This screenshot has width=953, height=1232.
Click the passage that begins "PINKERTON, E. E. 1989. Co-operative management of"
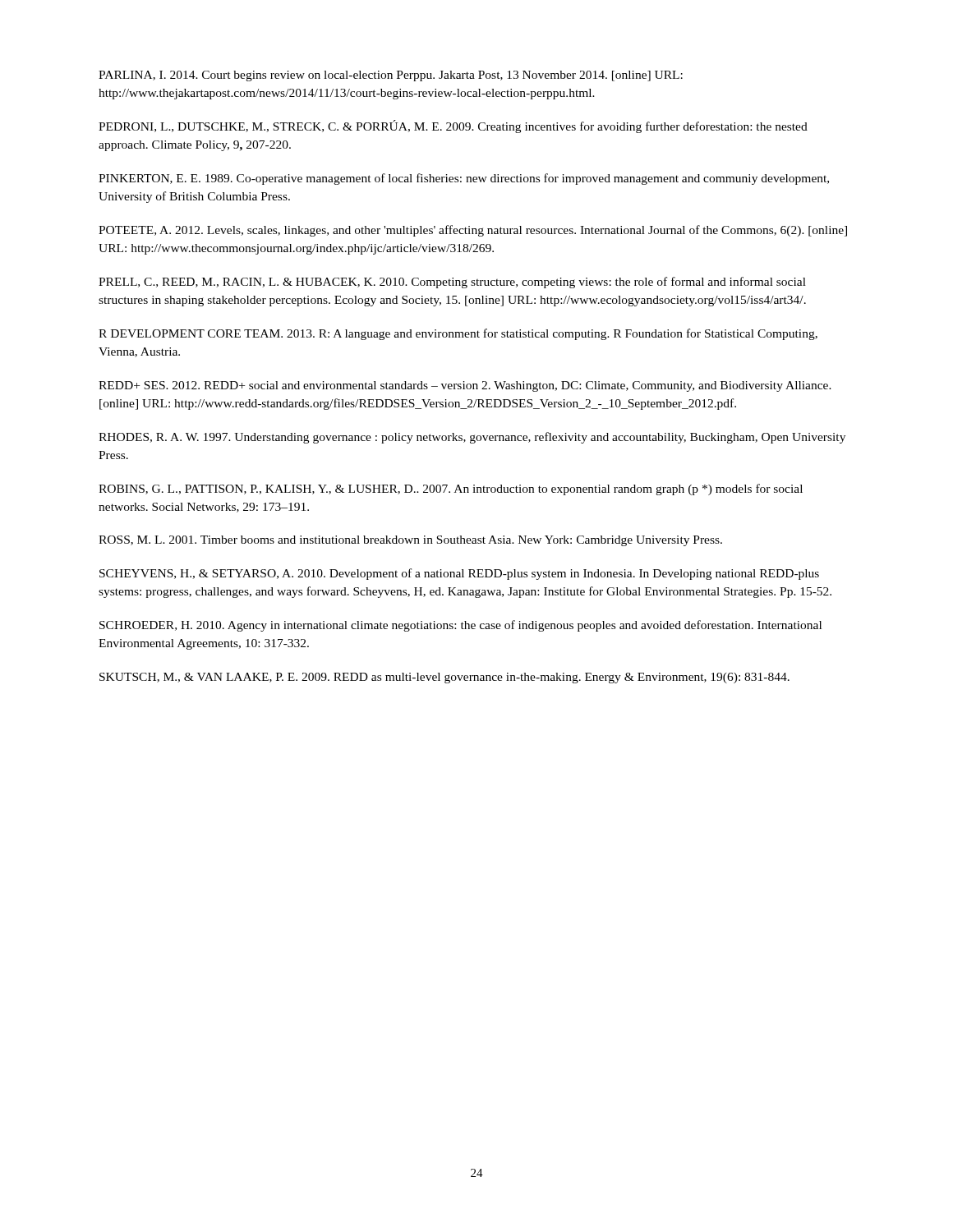pyautogui.click(x=464, y=187)
